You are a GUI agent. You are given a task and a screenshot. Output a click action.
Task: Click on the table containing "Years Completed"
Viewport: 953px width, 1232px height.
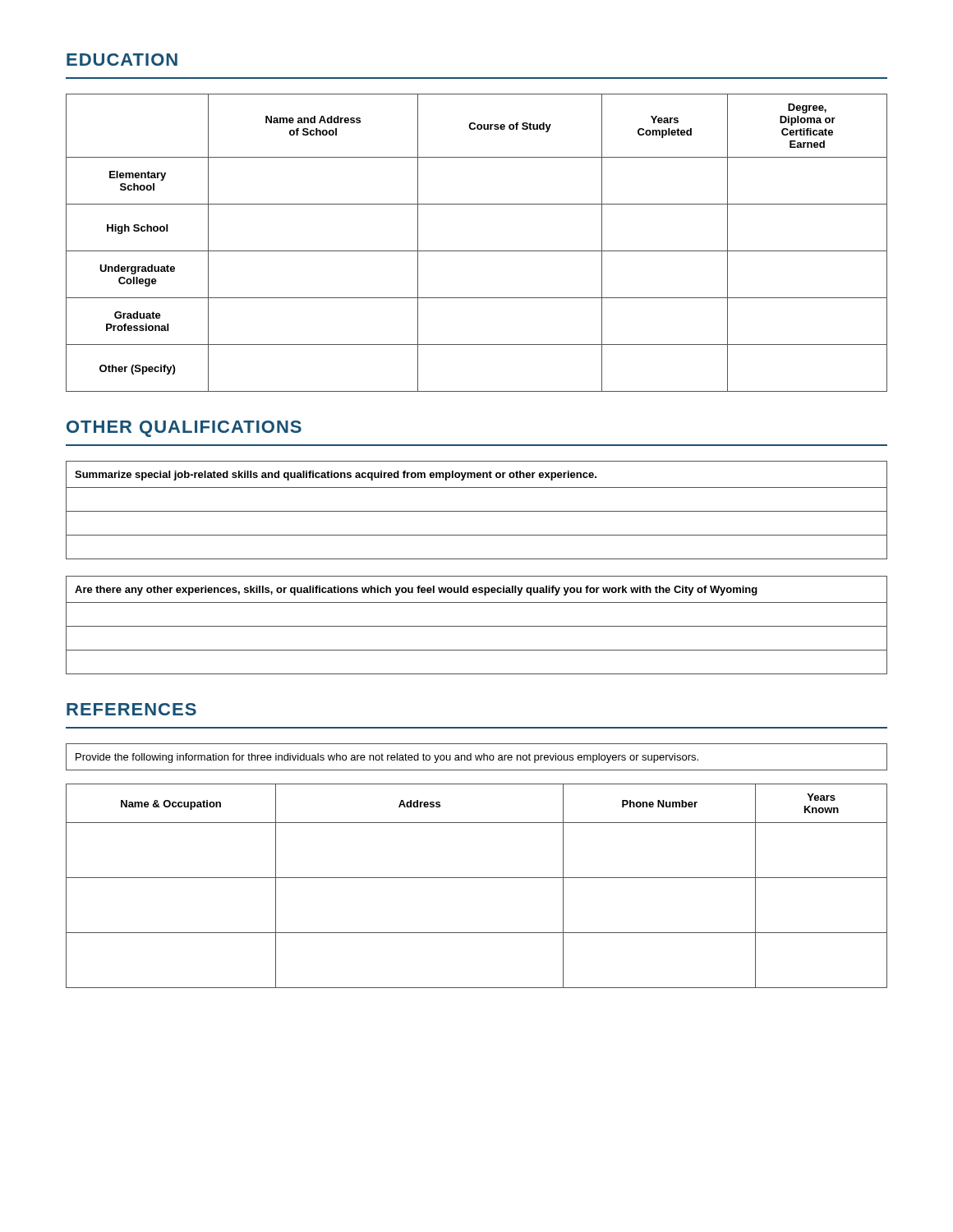click(476, 243)
